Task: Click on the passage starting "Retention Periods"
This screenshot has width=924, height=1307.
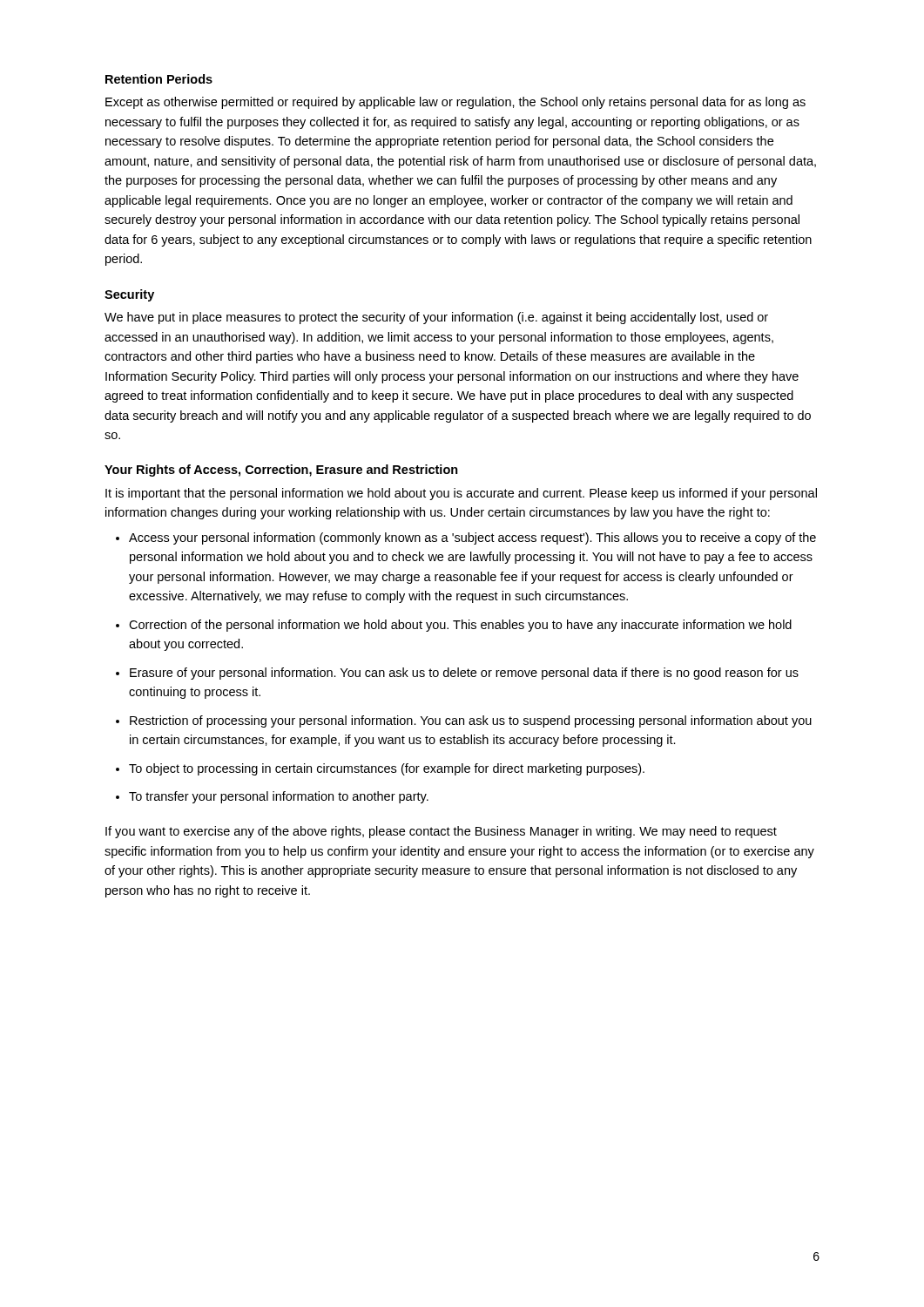Action: [x=159, y=79]
